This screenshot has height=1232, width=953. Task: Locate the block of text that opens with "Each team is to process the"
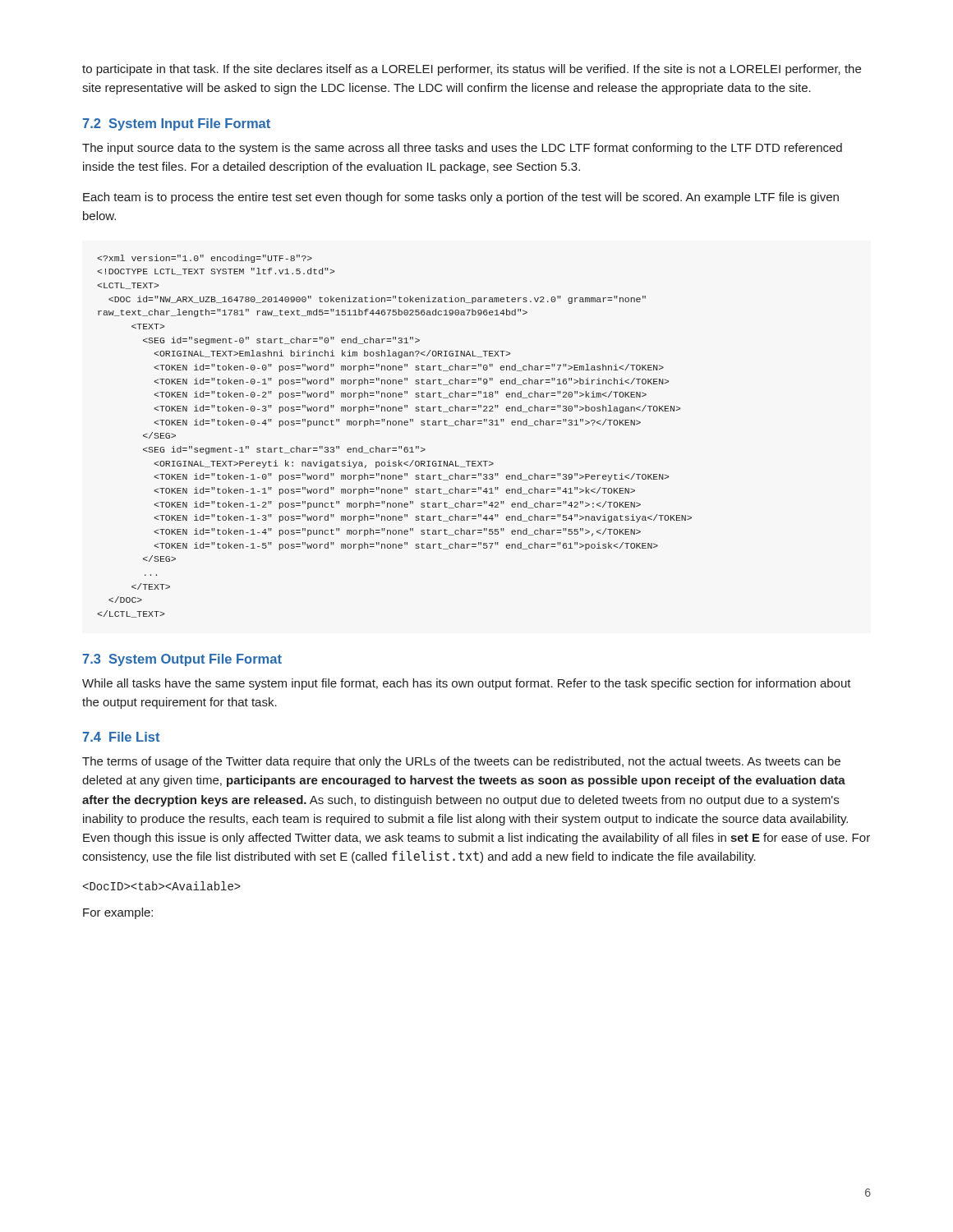click(461, 206)
